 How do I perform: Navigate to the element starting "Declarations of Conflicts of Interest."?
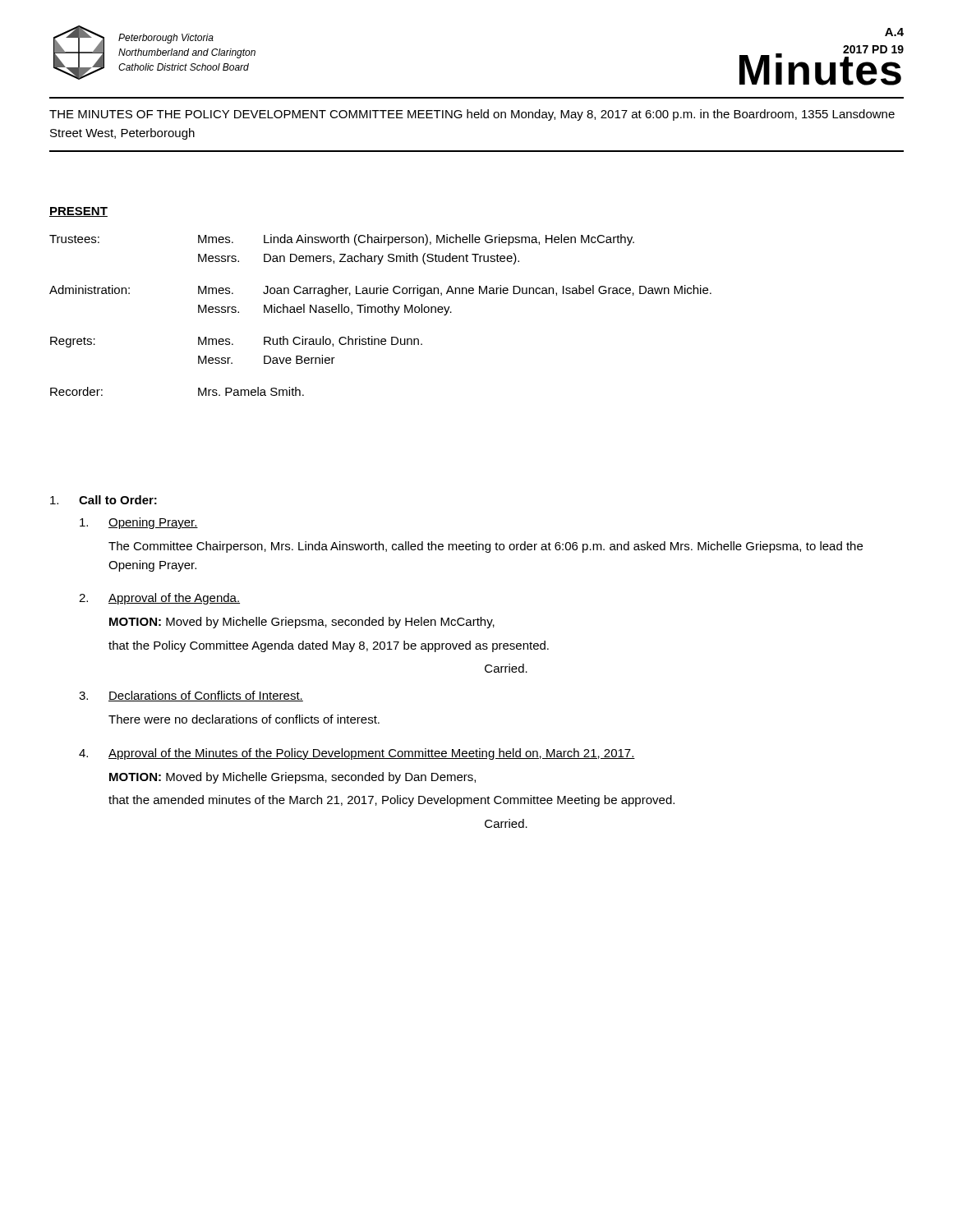206,695
